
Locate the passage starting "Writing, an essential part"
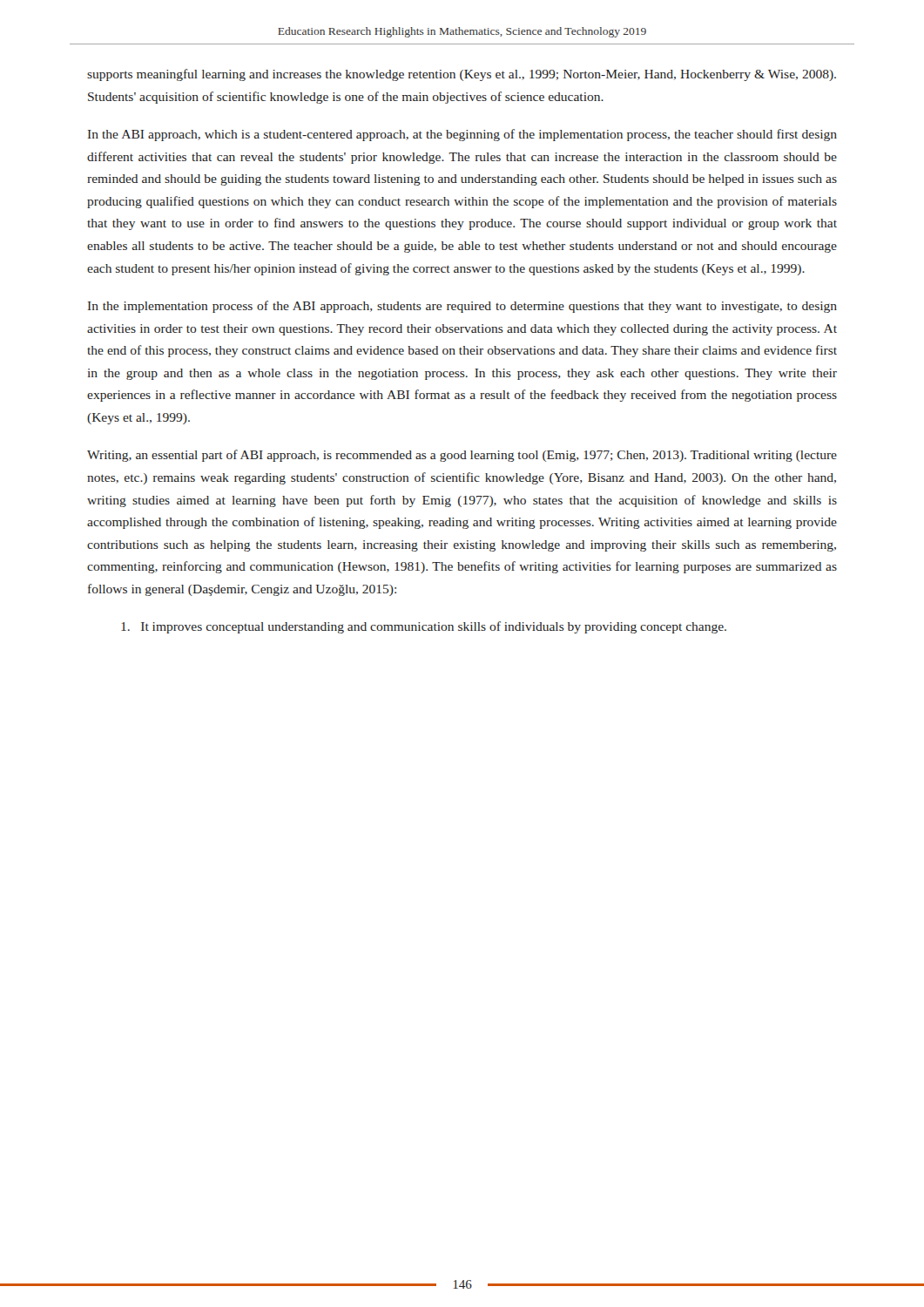tap(462, 522)
